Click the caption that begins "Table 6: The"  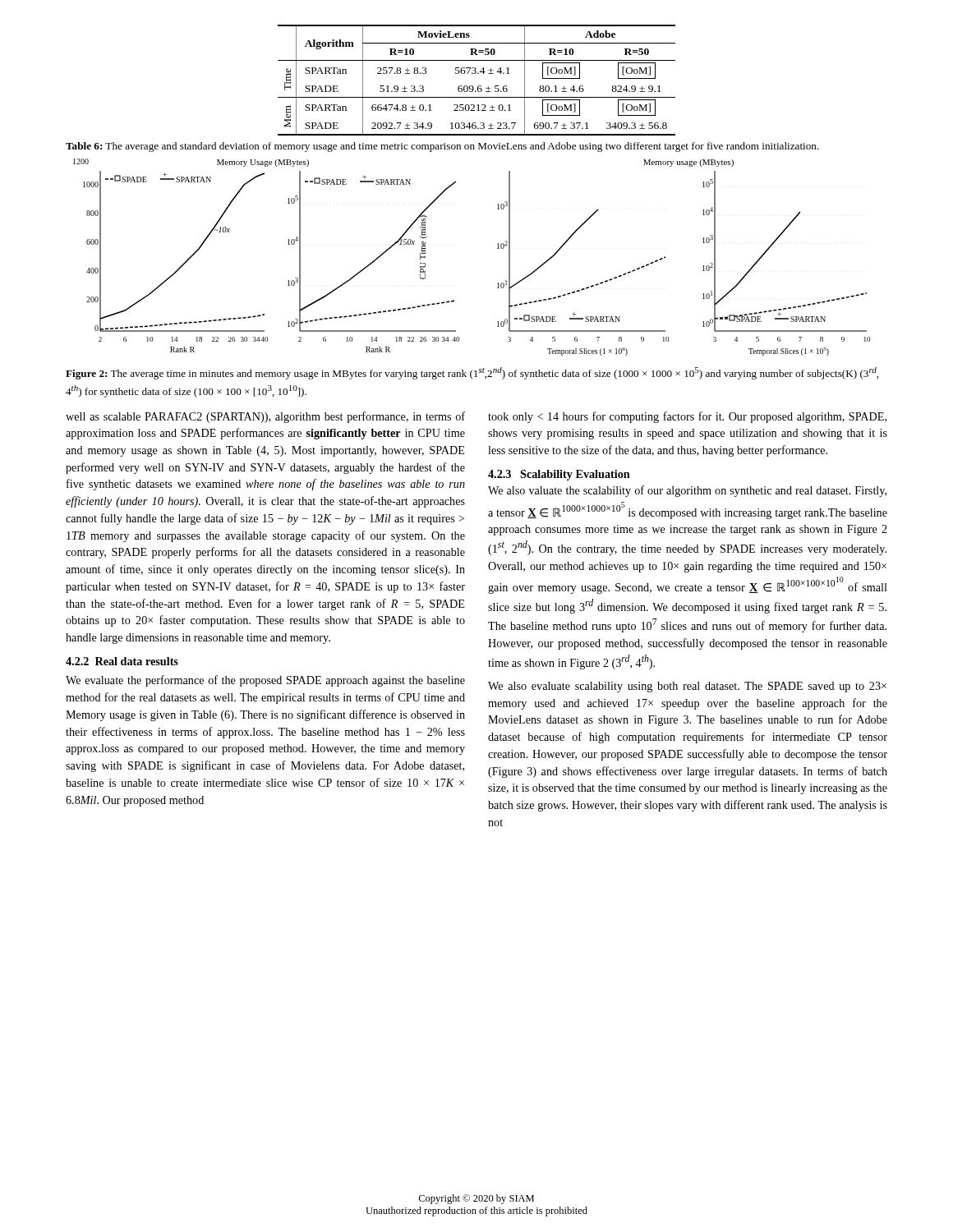443,146
